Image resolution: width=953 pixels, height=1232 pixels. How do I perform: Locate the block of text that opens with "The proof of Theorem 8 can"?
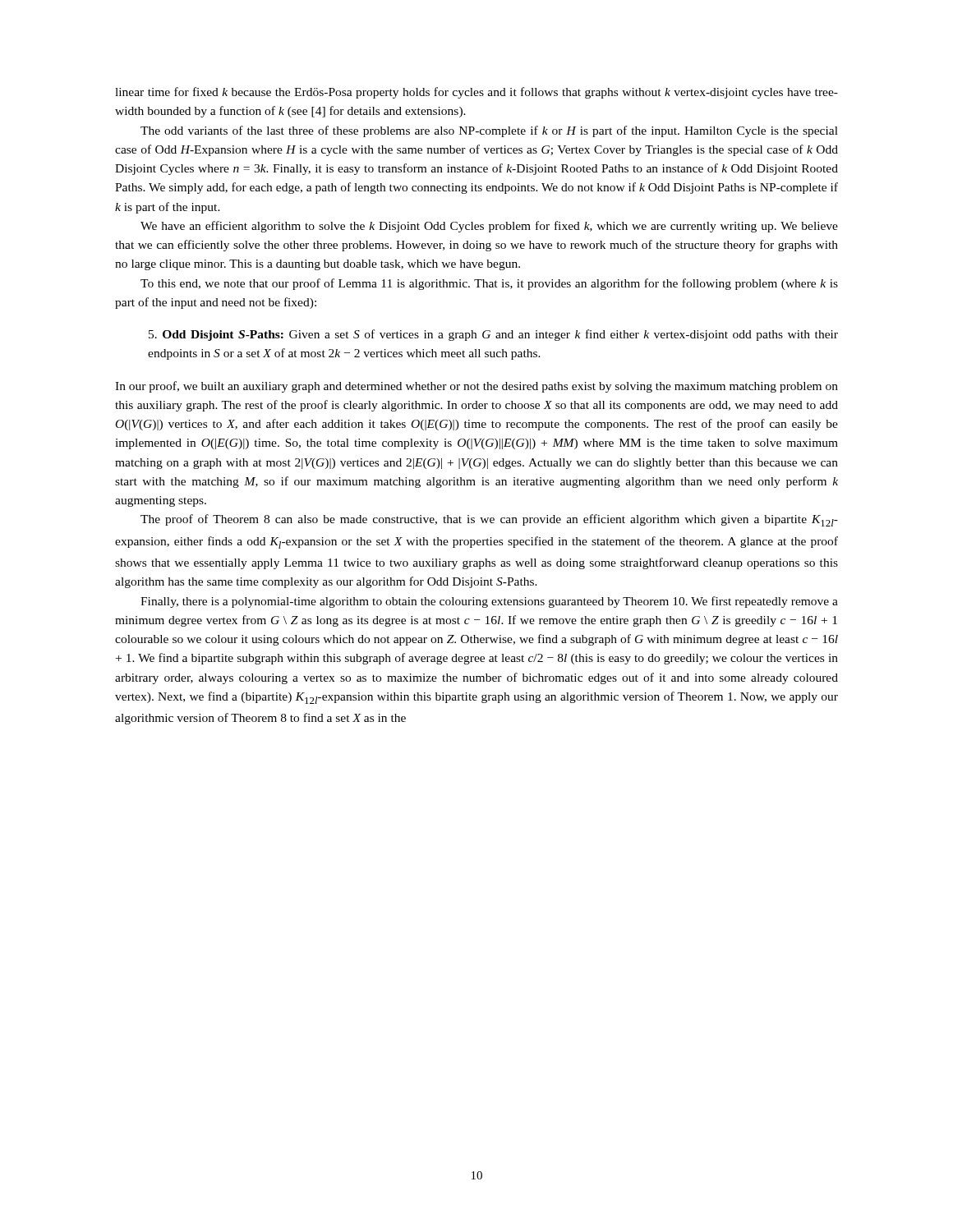point(476,550)
